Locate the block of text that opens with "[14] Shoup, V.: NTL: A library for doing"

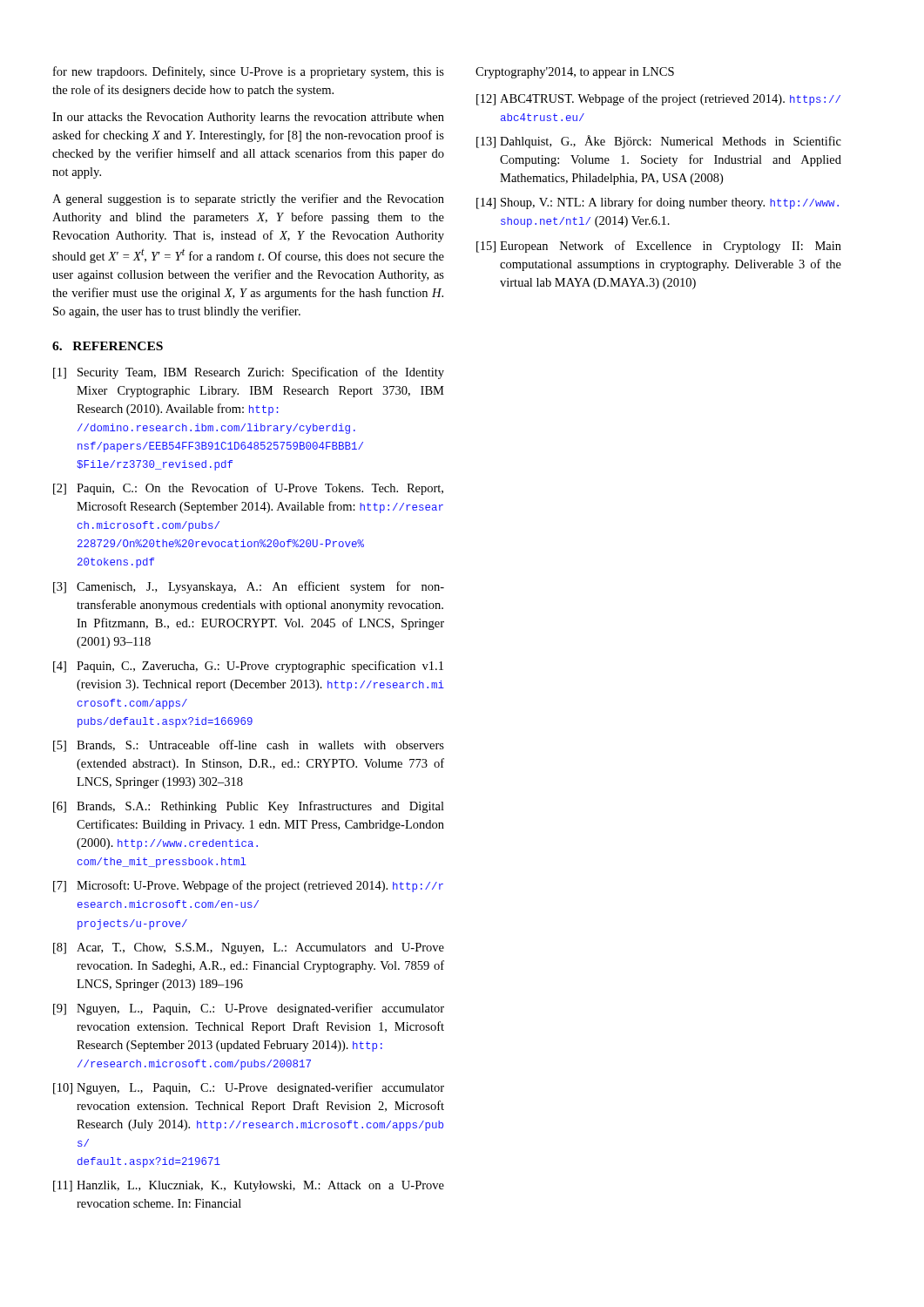click(658, 212)
